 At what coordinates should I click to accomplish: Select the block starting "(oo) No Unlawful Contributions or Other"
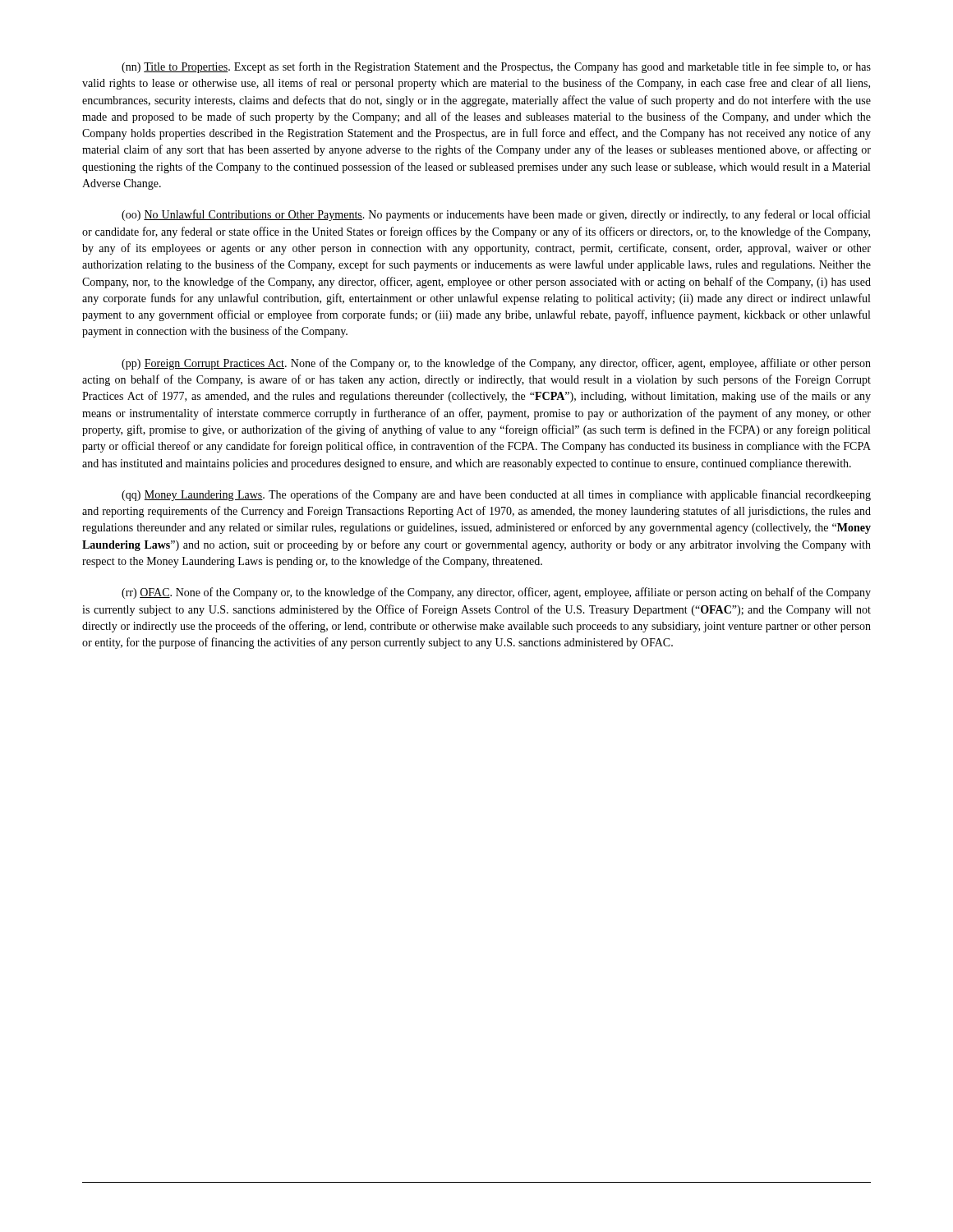pos(476,273)
